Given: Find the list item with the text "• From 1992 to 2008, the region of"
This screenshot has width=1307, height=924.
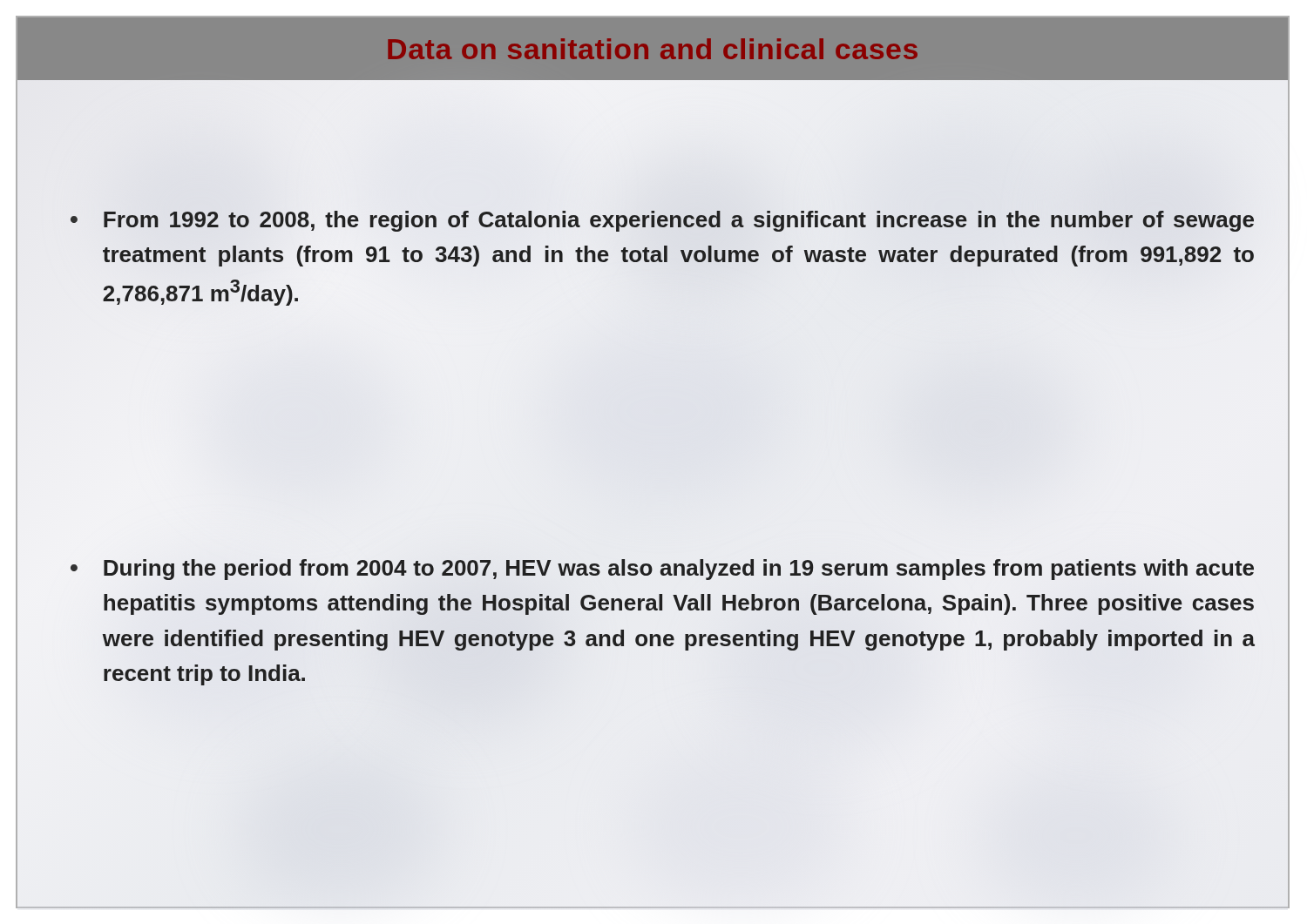Looking at the screenshot, I should click(662, 257).
